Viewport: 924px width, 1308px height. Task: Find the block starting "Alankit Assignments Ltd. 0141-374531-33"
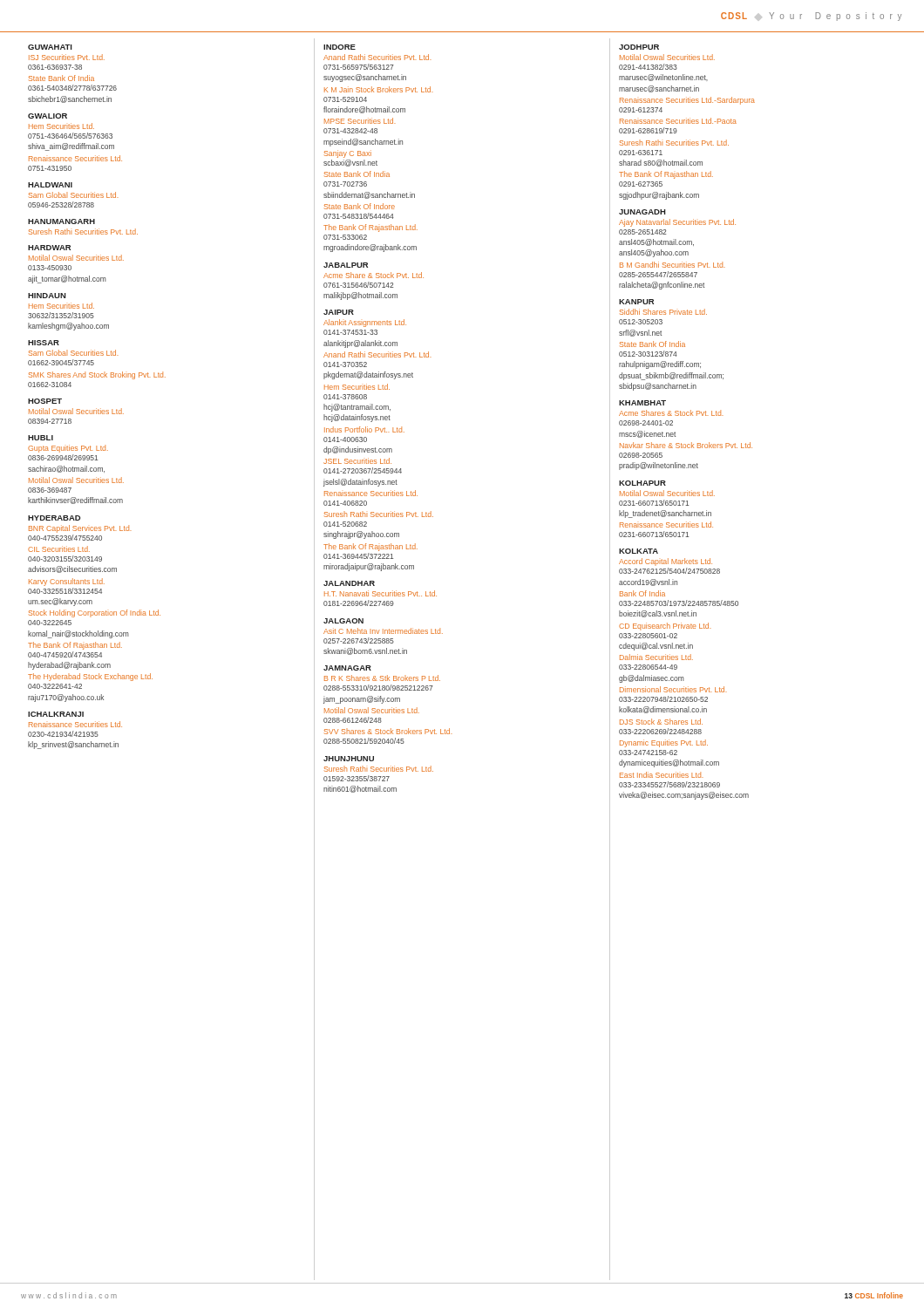[365, 323]
